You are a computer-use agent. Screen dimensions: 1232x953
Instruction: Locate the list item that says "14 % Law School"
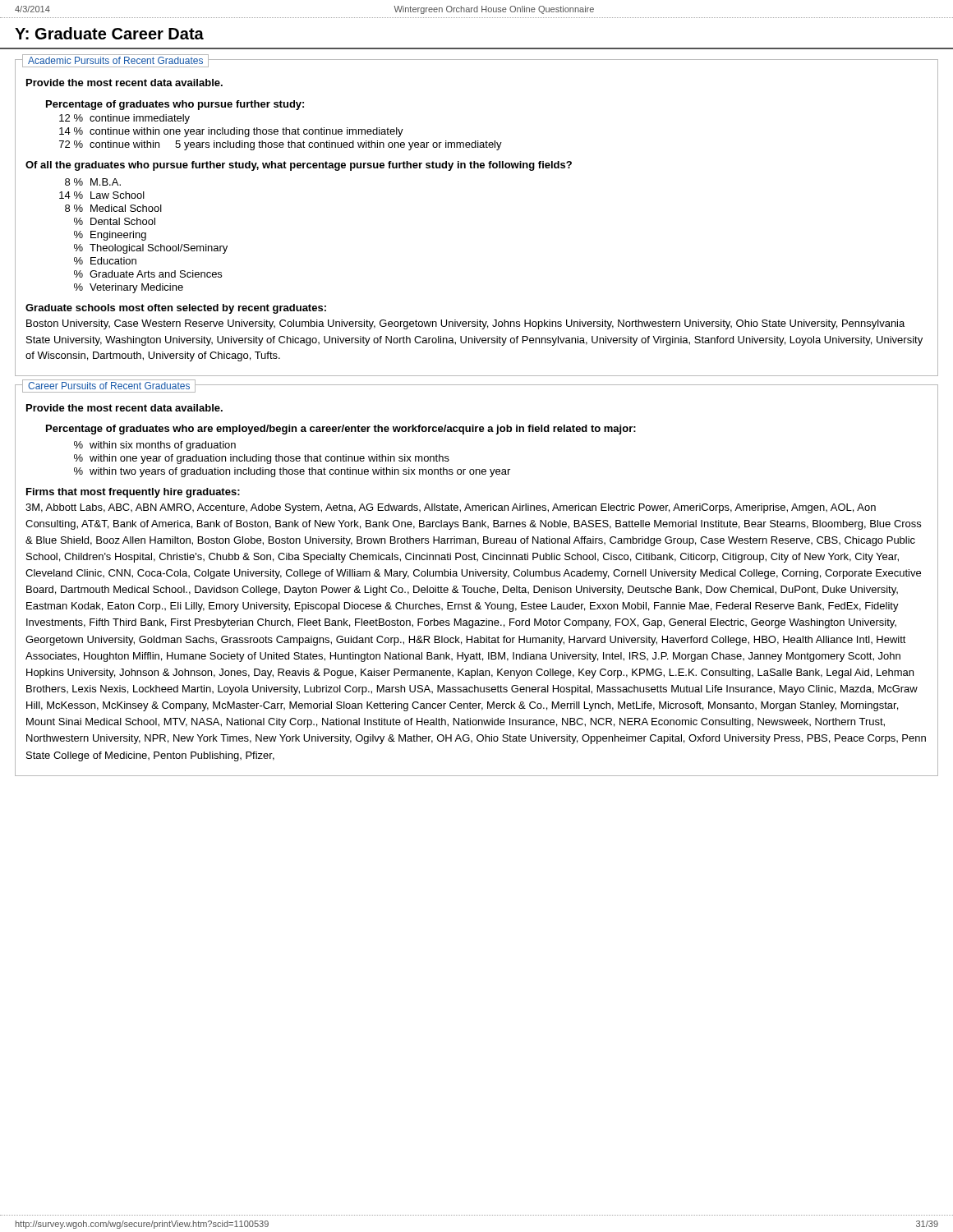click(x=102, y=195)
